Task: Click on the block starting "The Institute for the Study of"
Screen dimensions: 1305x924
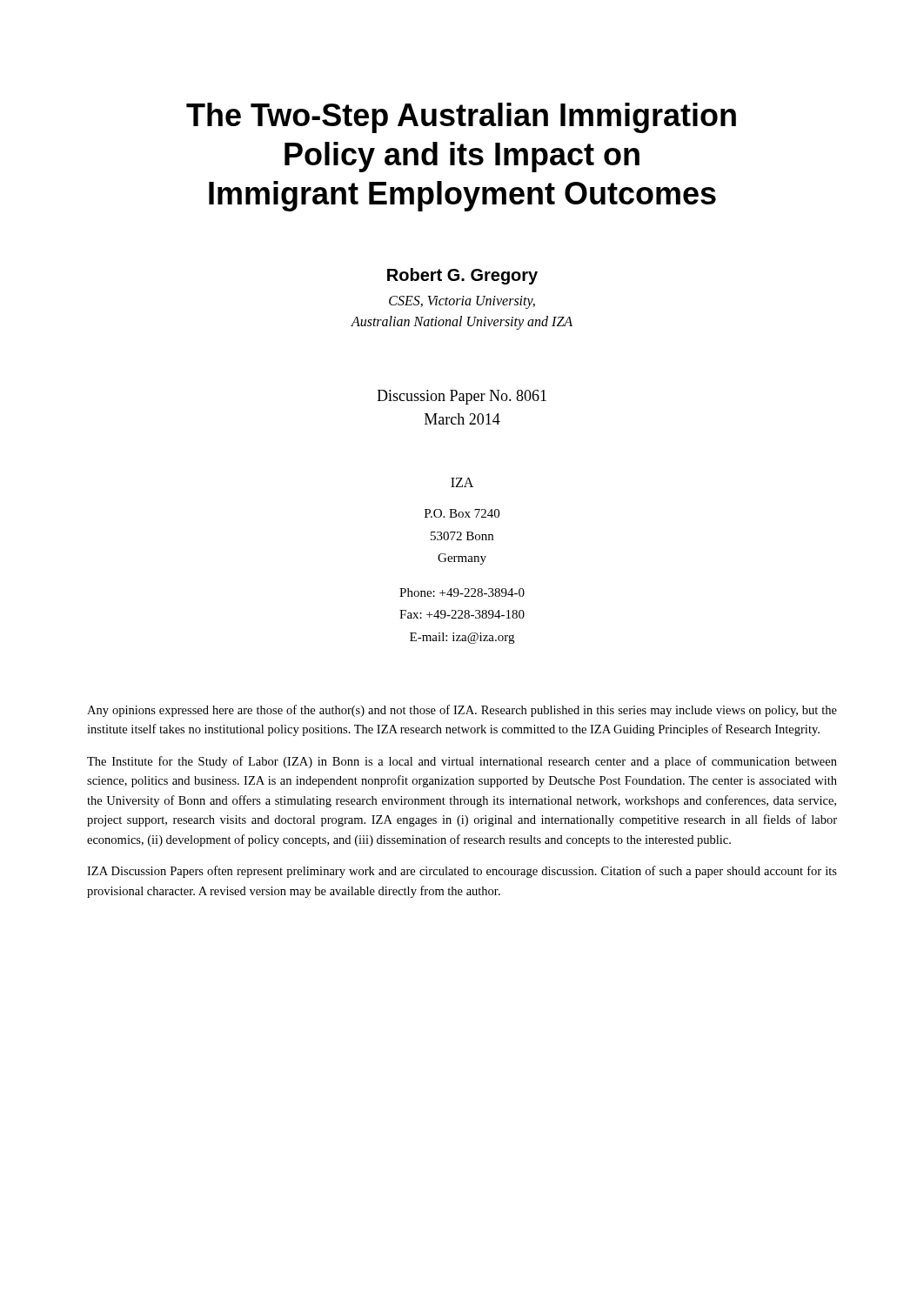Action: (462, 801)
